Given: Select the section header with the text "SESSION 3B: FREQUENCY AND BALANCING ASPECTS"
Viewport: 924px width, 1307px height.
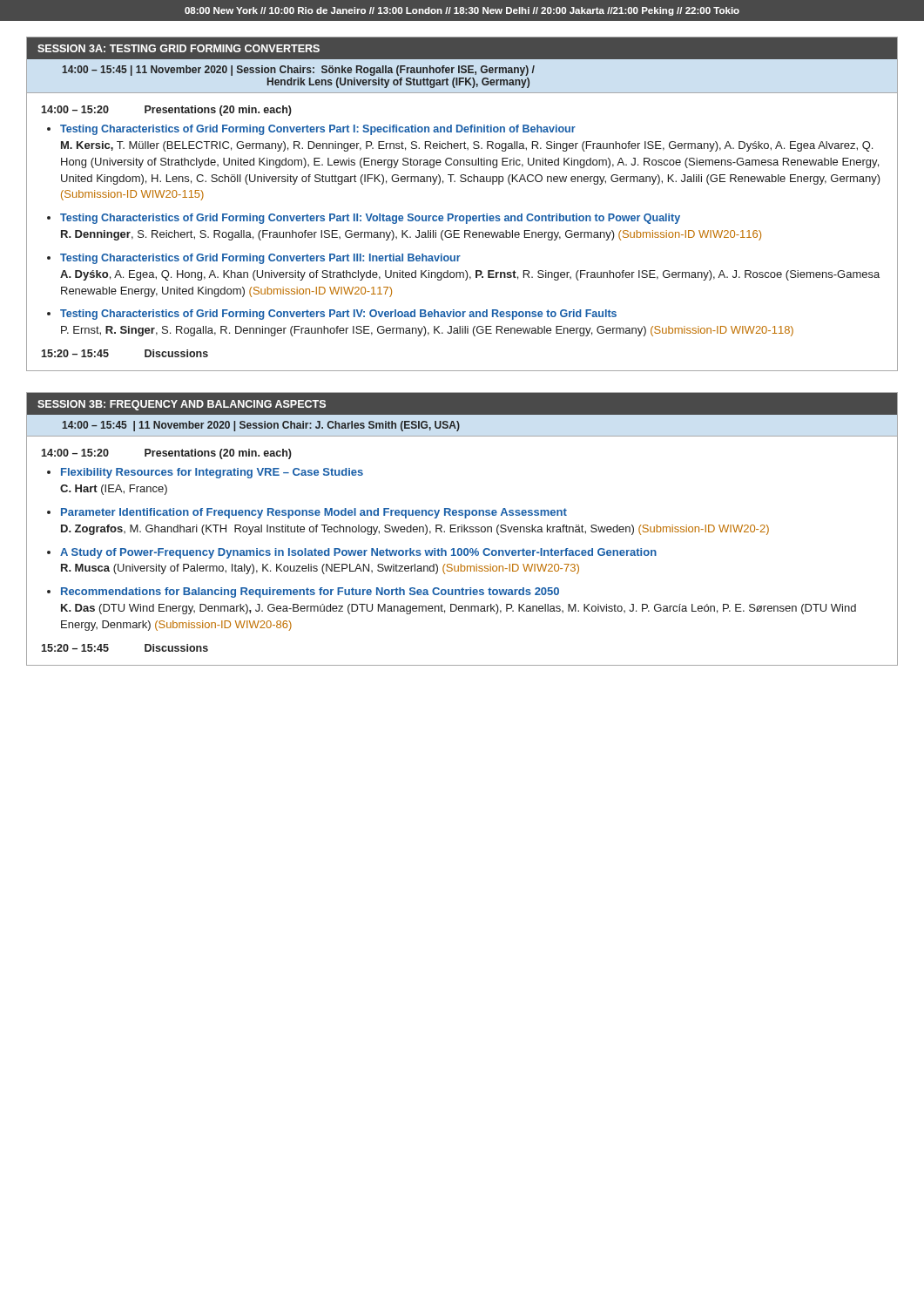Looking at the screenshot, I should click(182, 404).
